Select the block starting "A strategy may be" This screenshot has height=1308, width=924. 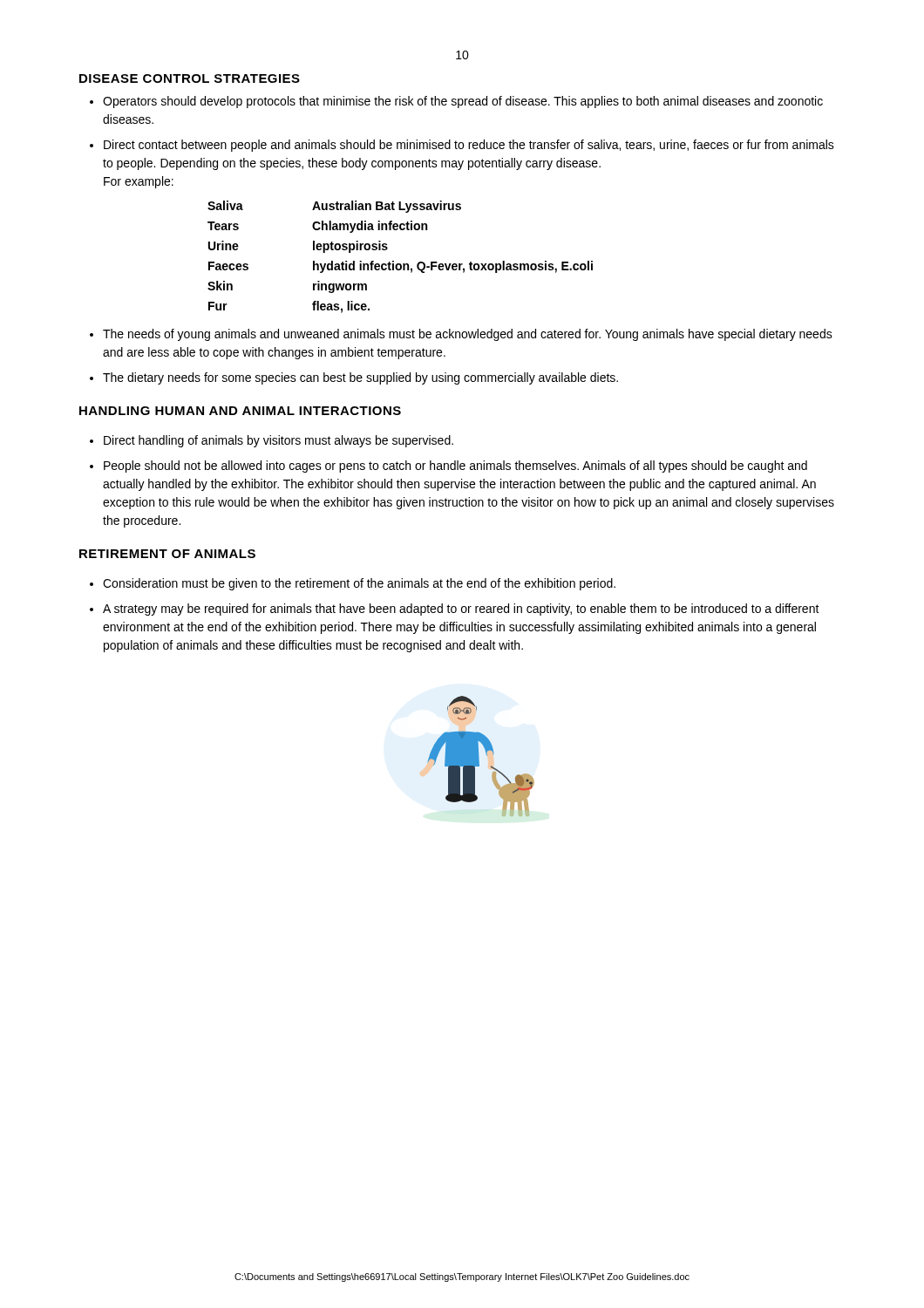click(461, 627)
